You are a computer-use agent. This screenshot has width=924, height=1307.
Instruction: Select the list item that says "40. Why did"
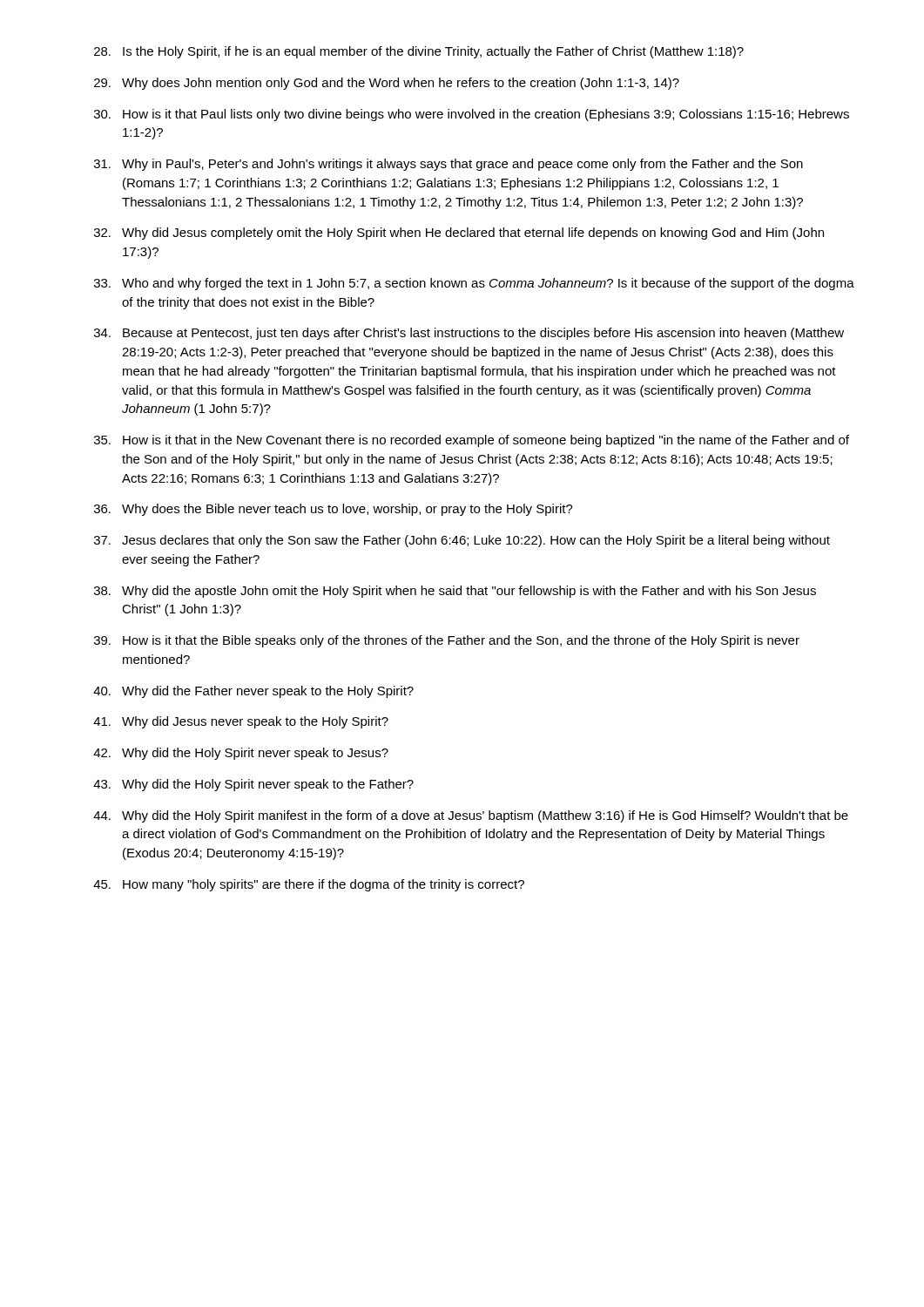coord(253,692)
